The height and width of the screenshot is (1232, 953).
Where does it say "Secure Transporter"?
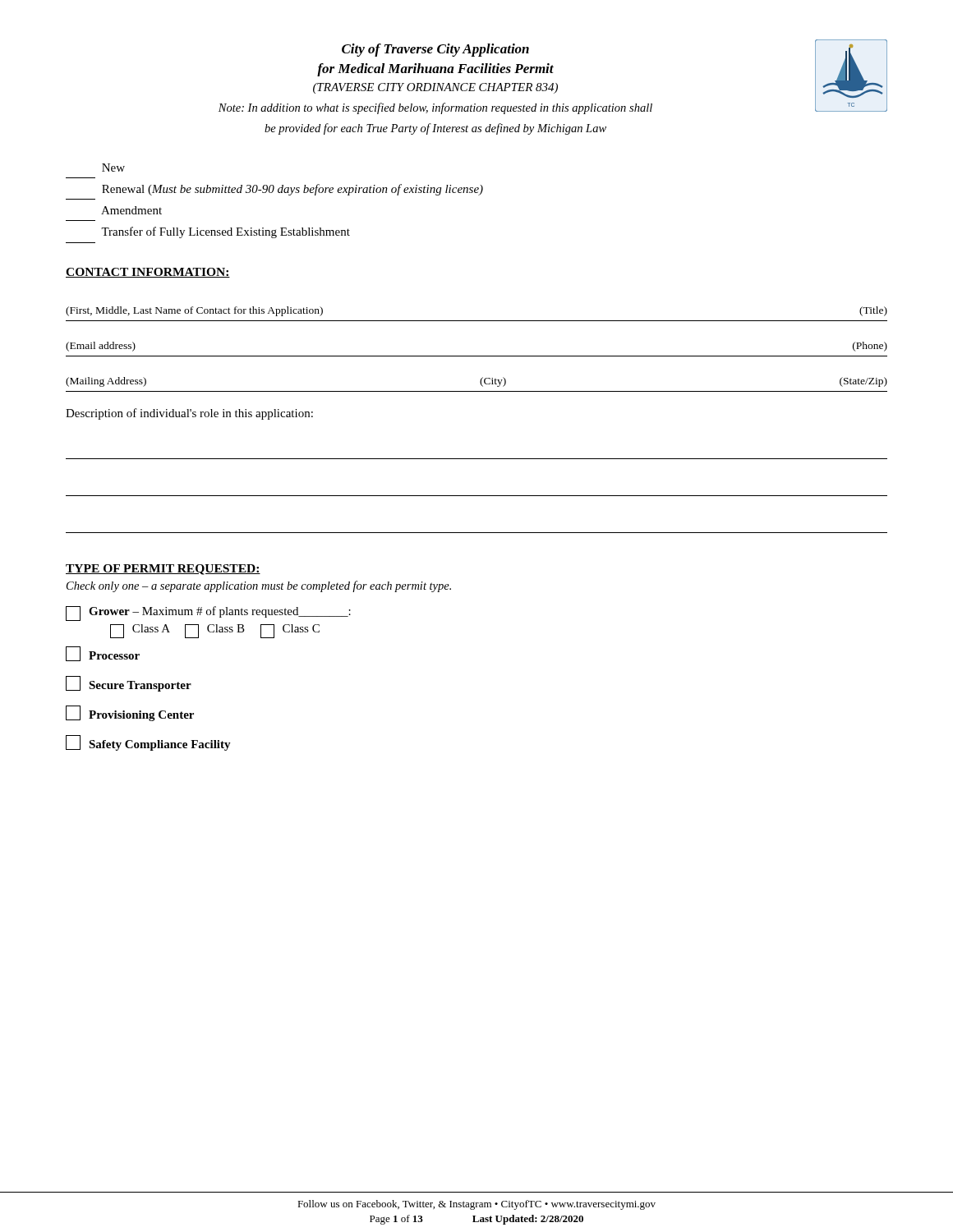128,684
